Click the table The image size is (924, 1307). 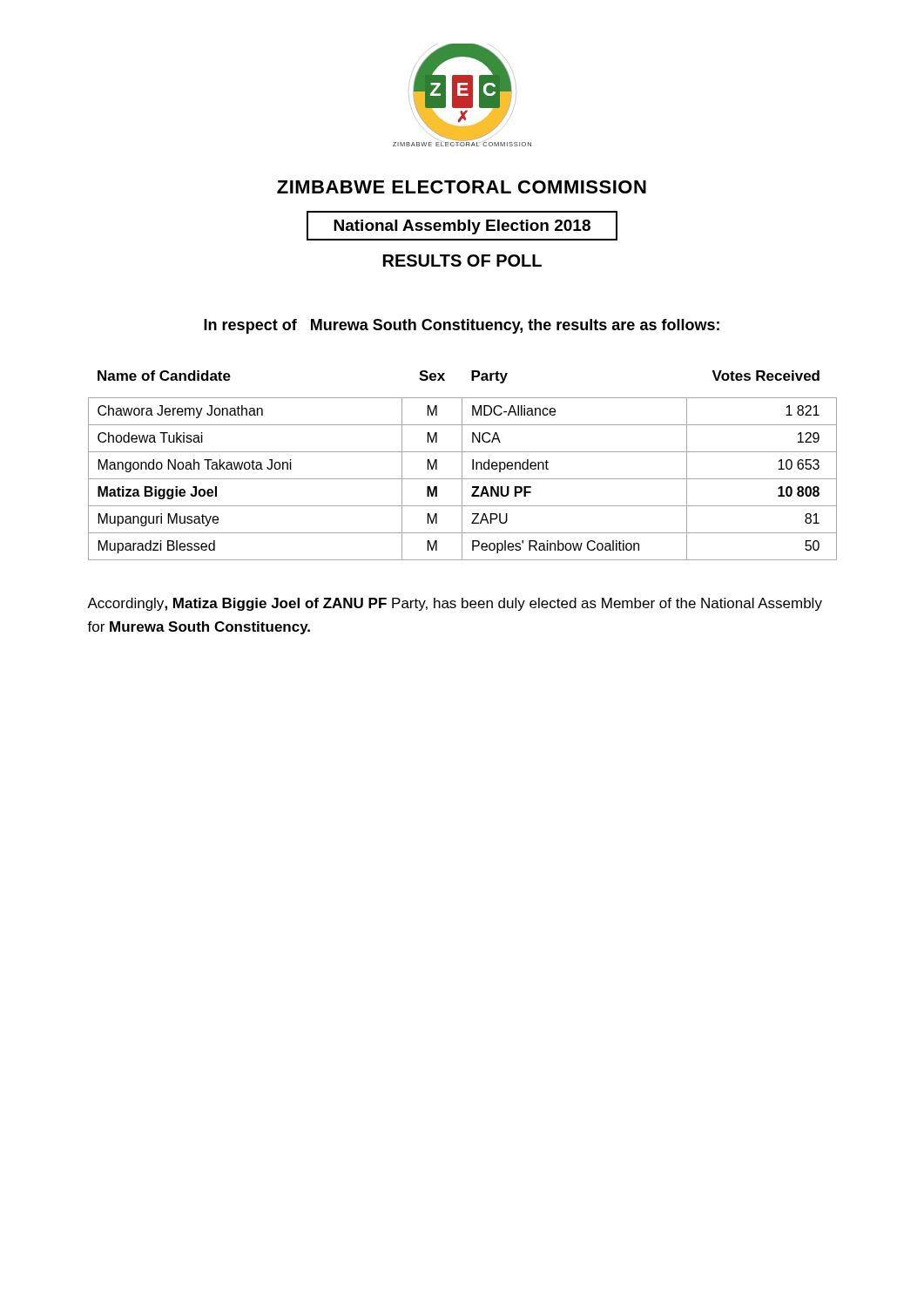click(x=462, y=461)
